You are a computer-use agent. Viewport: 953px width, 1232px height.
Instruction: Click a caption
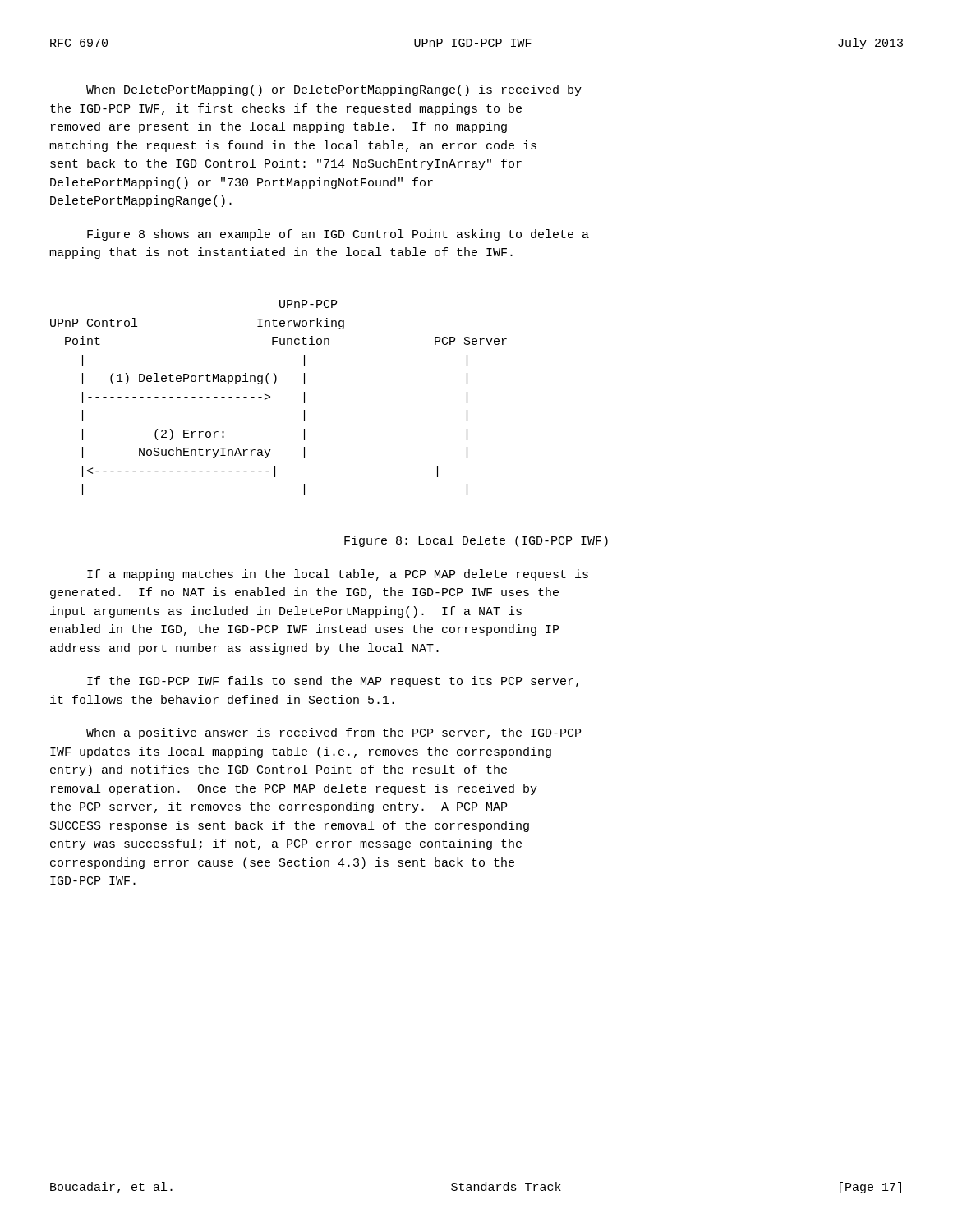(x=476, y=542)
